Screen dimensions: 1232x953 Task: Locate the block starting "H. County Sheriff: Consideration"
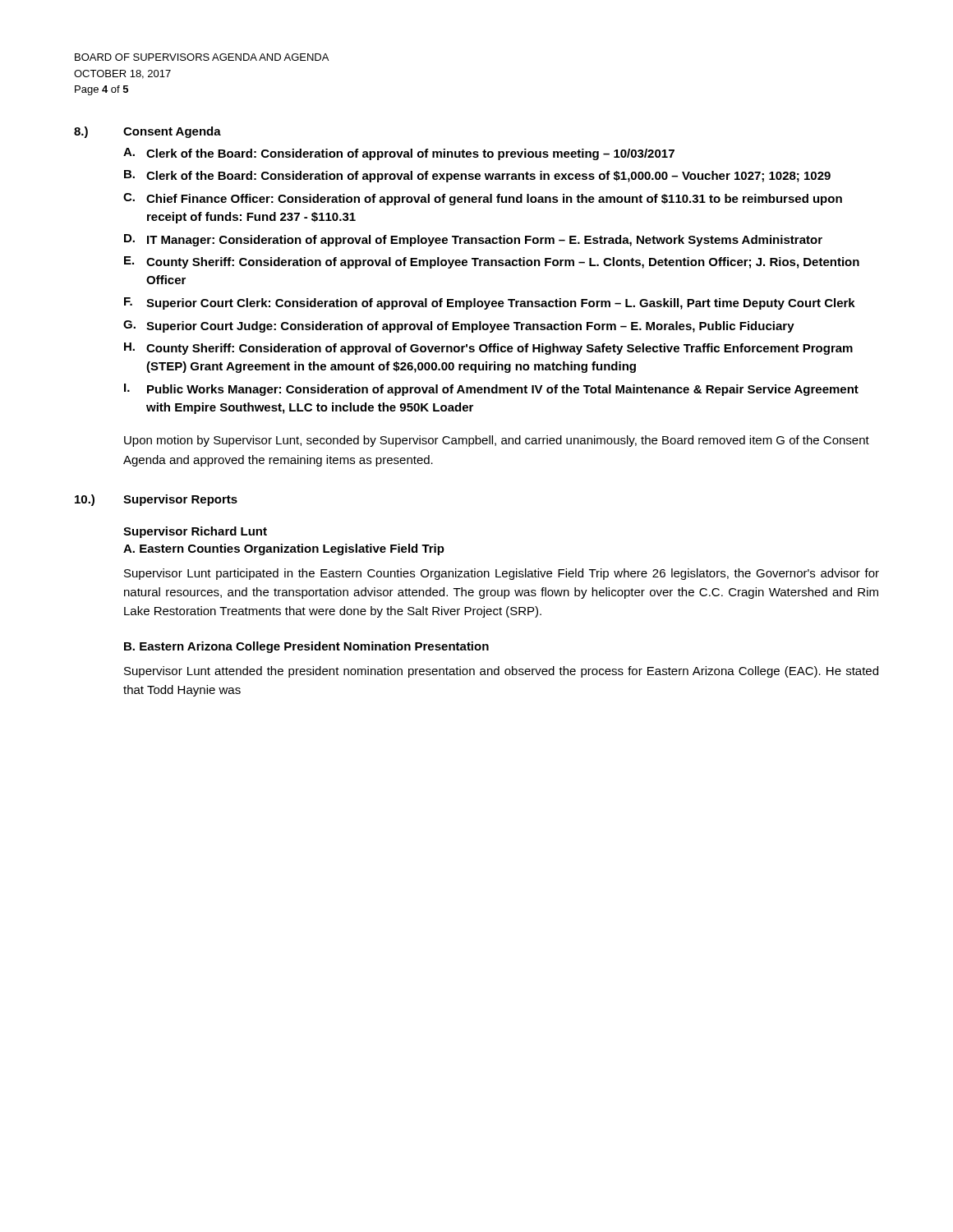tap(501, 357)
